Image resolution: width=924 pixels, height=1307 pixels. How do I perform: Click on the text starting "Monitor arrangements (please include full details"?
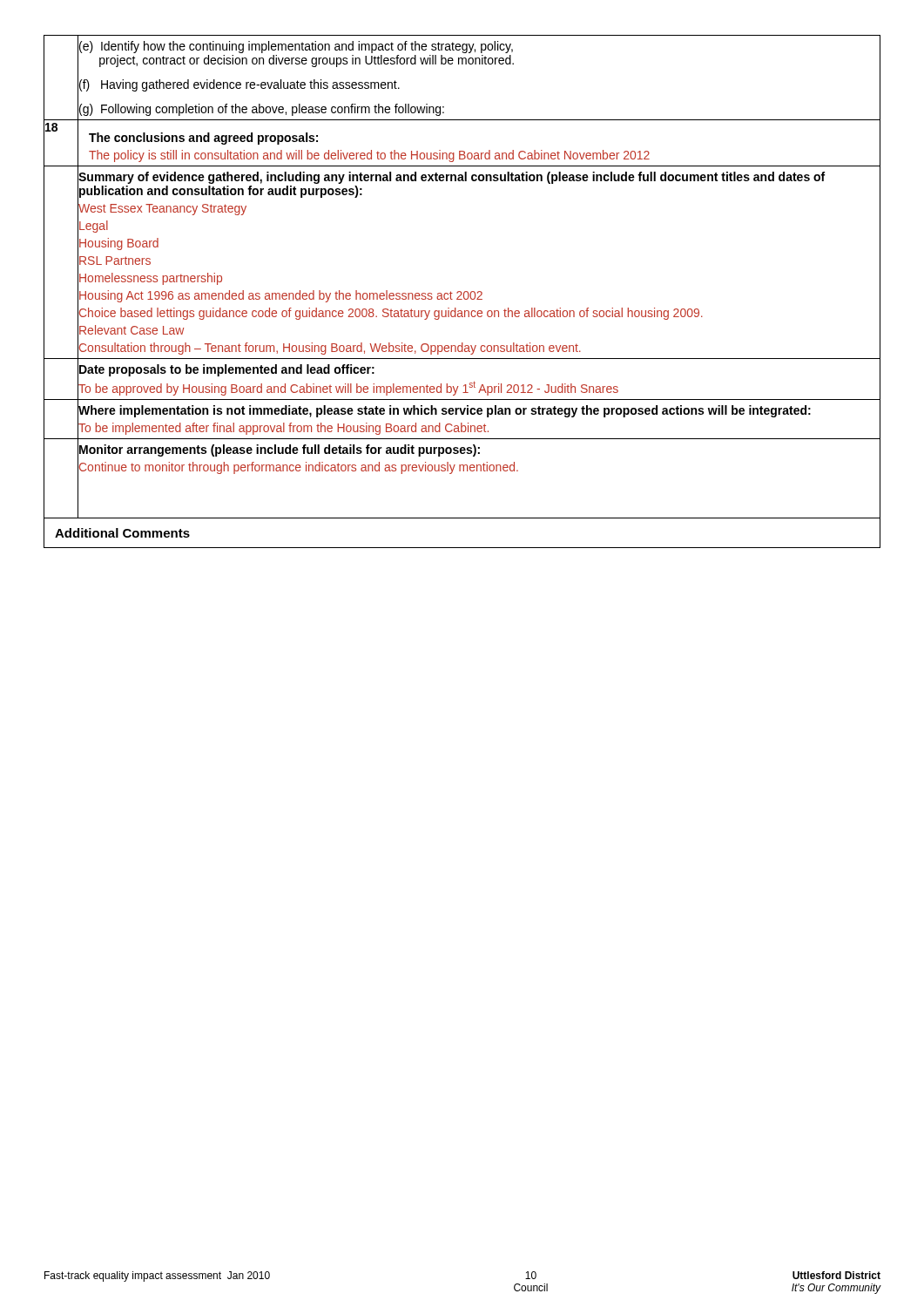(479, 449)
